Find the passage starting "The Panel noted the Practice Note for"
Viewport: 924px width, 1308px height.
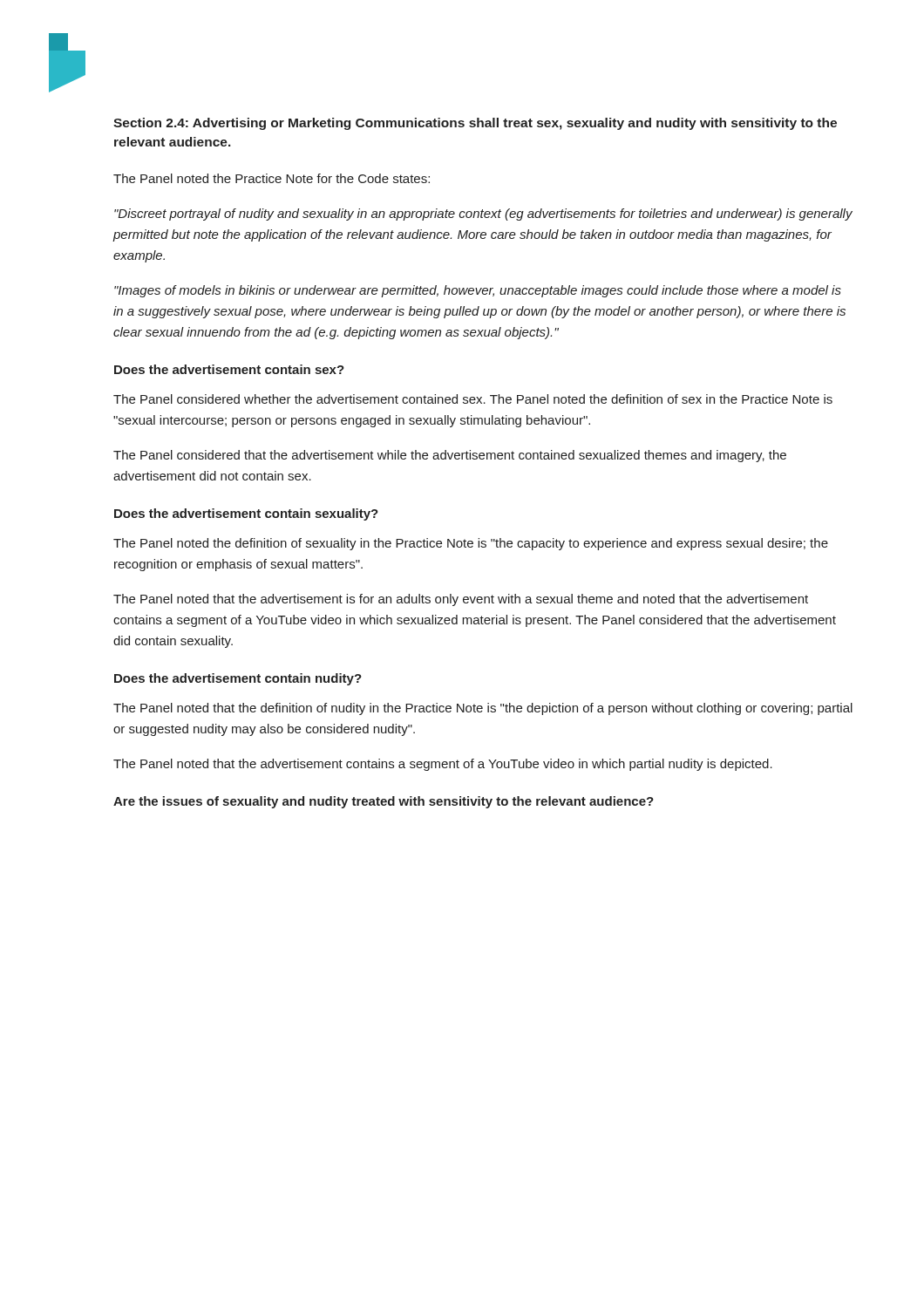point(272,178)
